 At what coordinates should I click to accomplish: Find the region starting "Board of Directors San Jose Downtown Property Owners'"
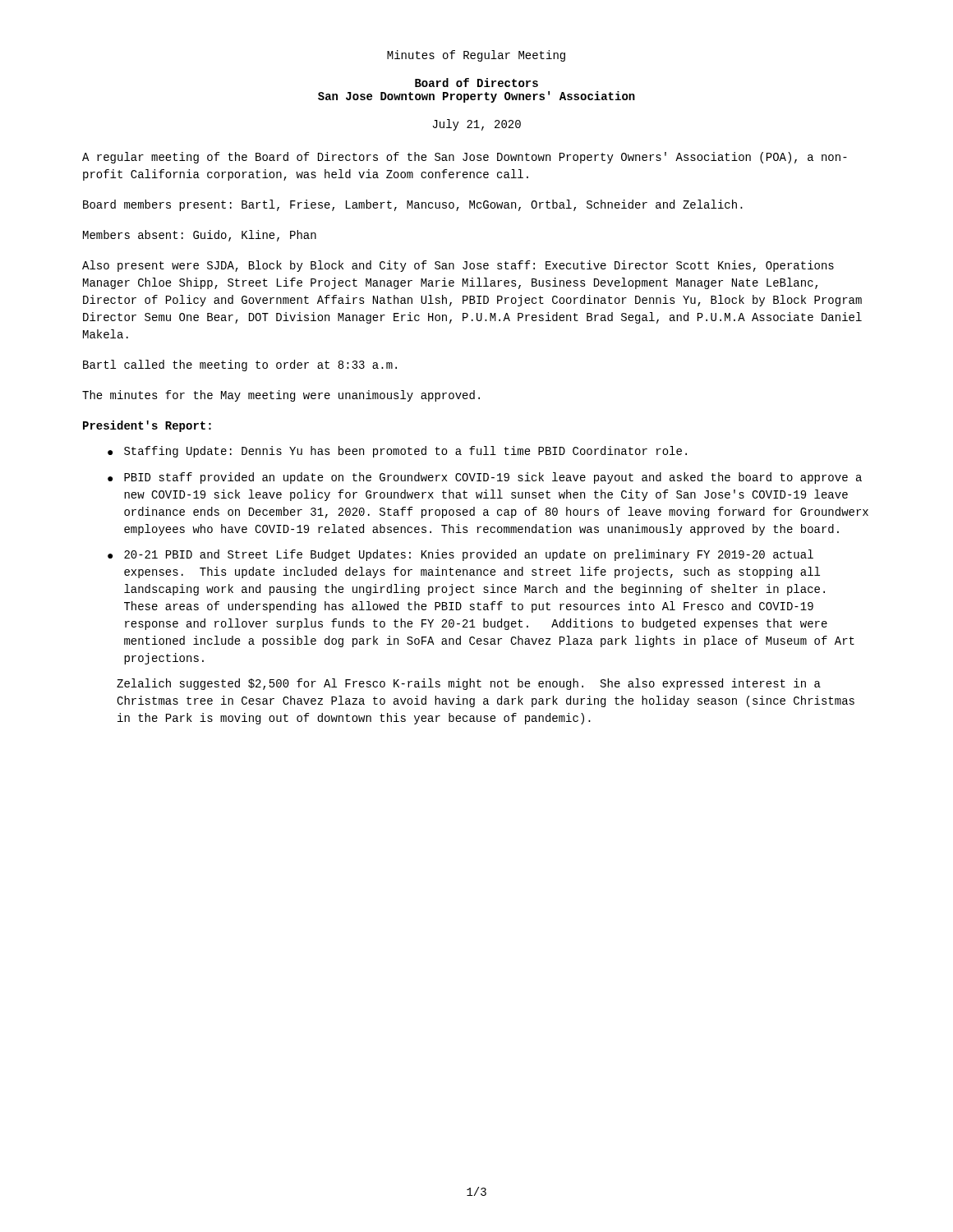pos(476,90)
